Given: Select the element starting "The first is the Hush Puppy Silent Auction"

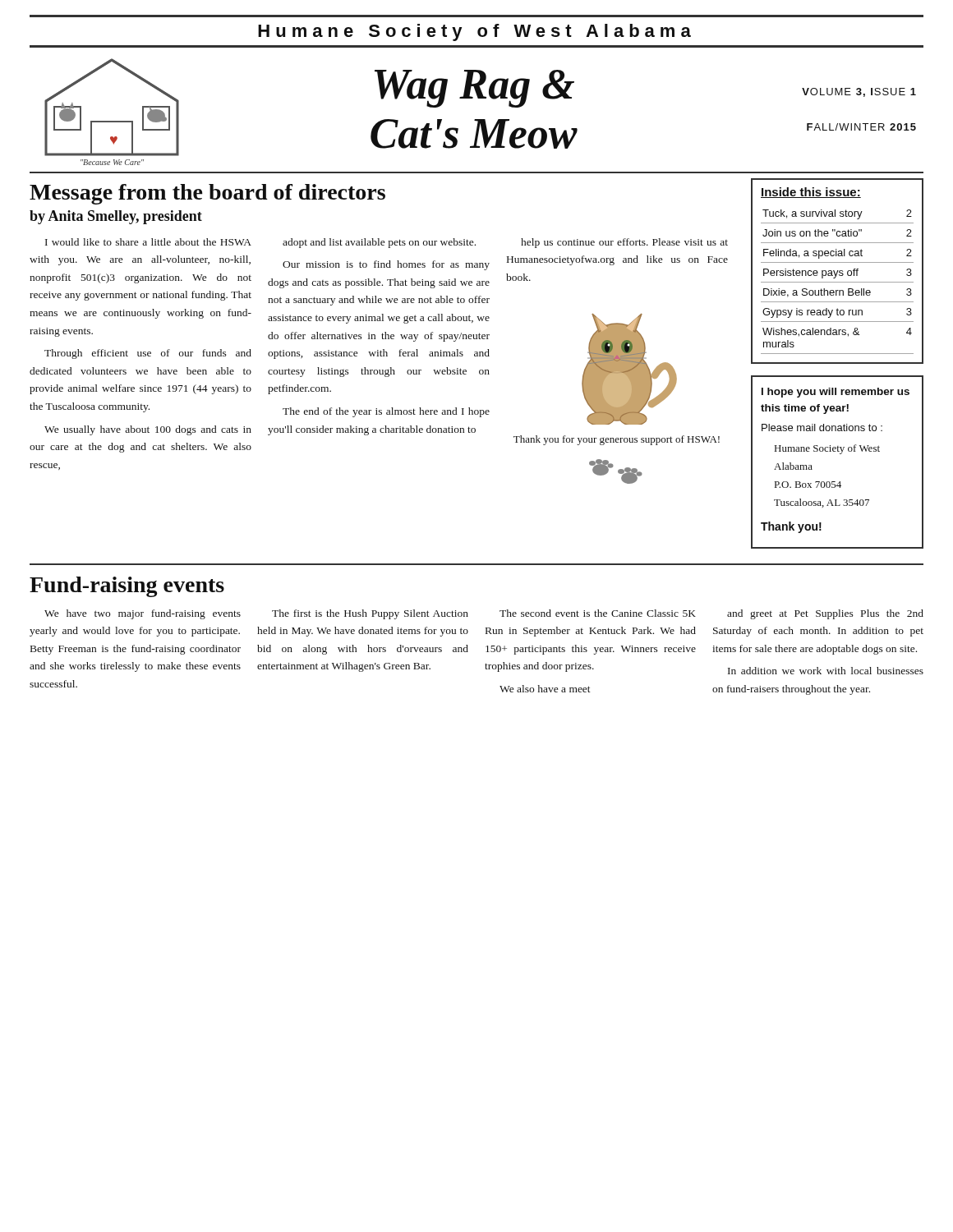Looking at the screenshot, I should (x=363, y=640).
